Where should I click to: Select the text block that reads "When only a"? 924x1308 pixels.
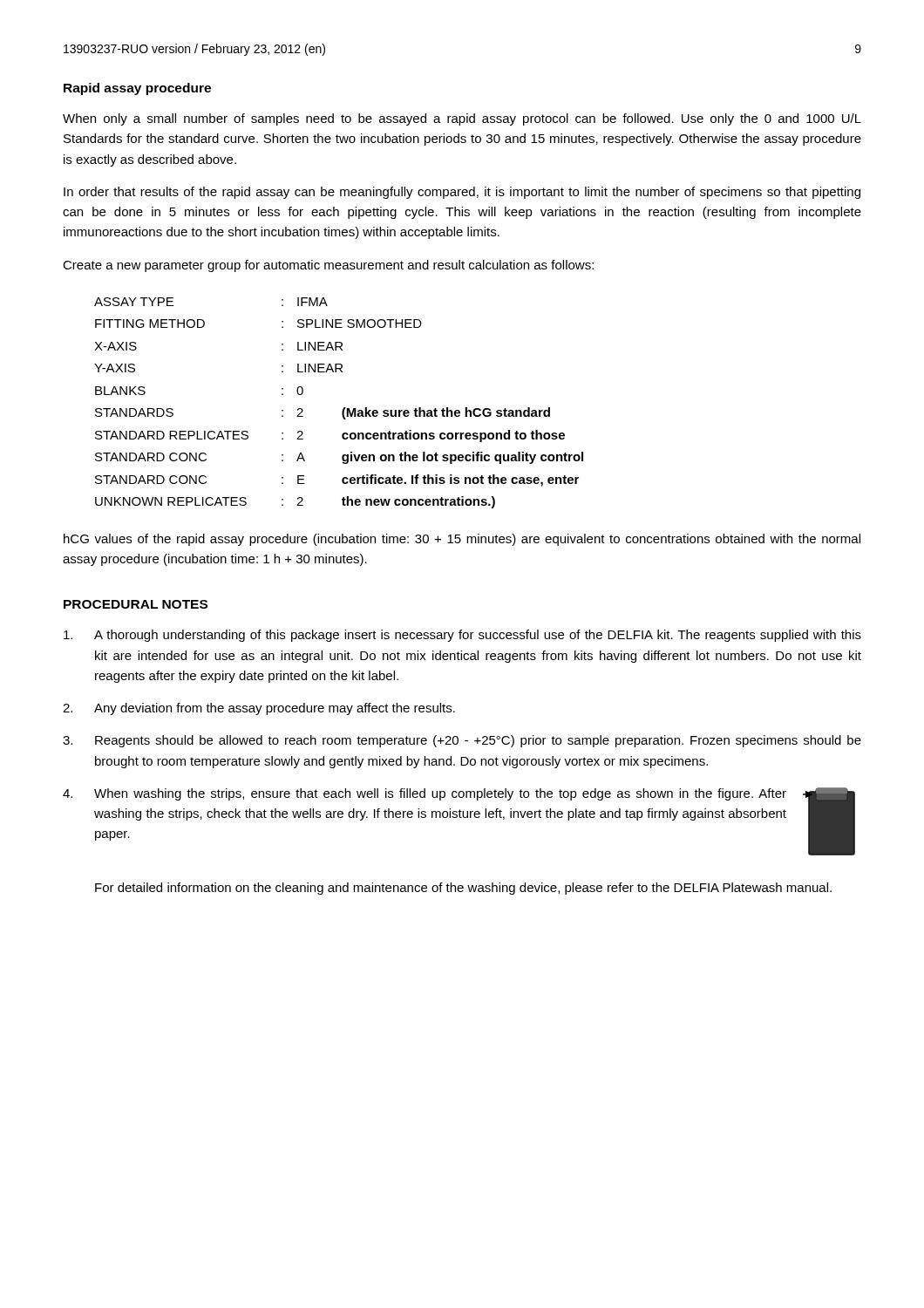click(462, 138)
